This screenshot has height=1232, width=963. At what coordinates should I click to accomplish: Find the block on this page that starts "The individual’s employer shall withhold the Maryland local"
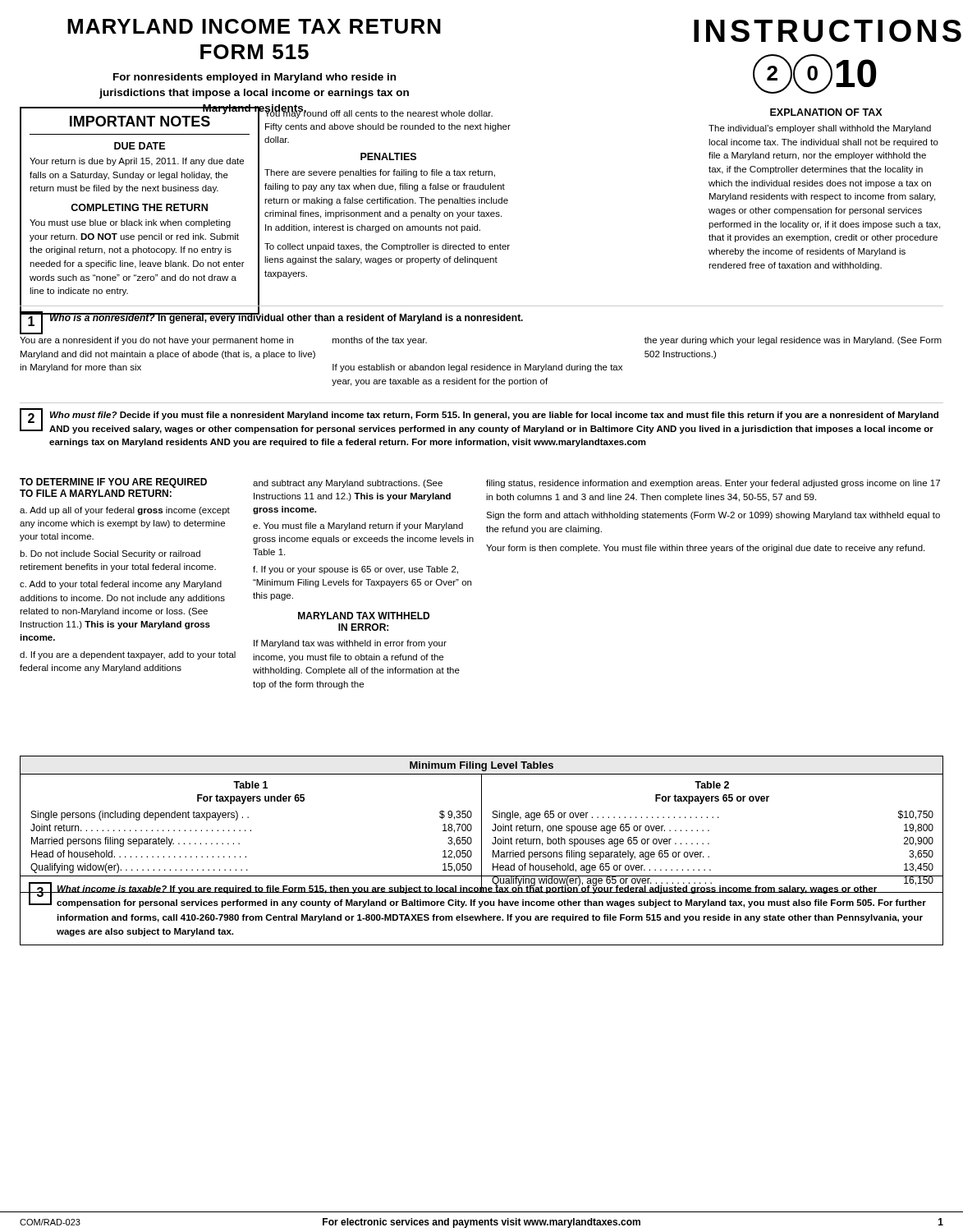pyautogui.click(x=825, y=197)
